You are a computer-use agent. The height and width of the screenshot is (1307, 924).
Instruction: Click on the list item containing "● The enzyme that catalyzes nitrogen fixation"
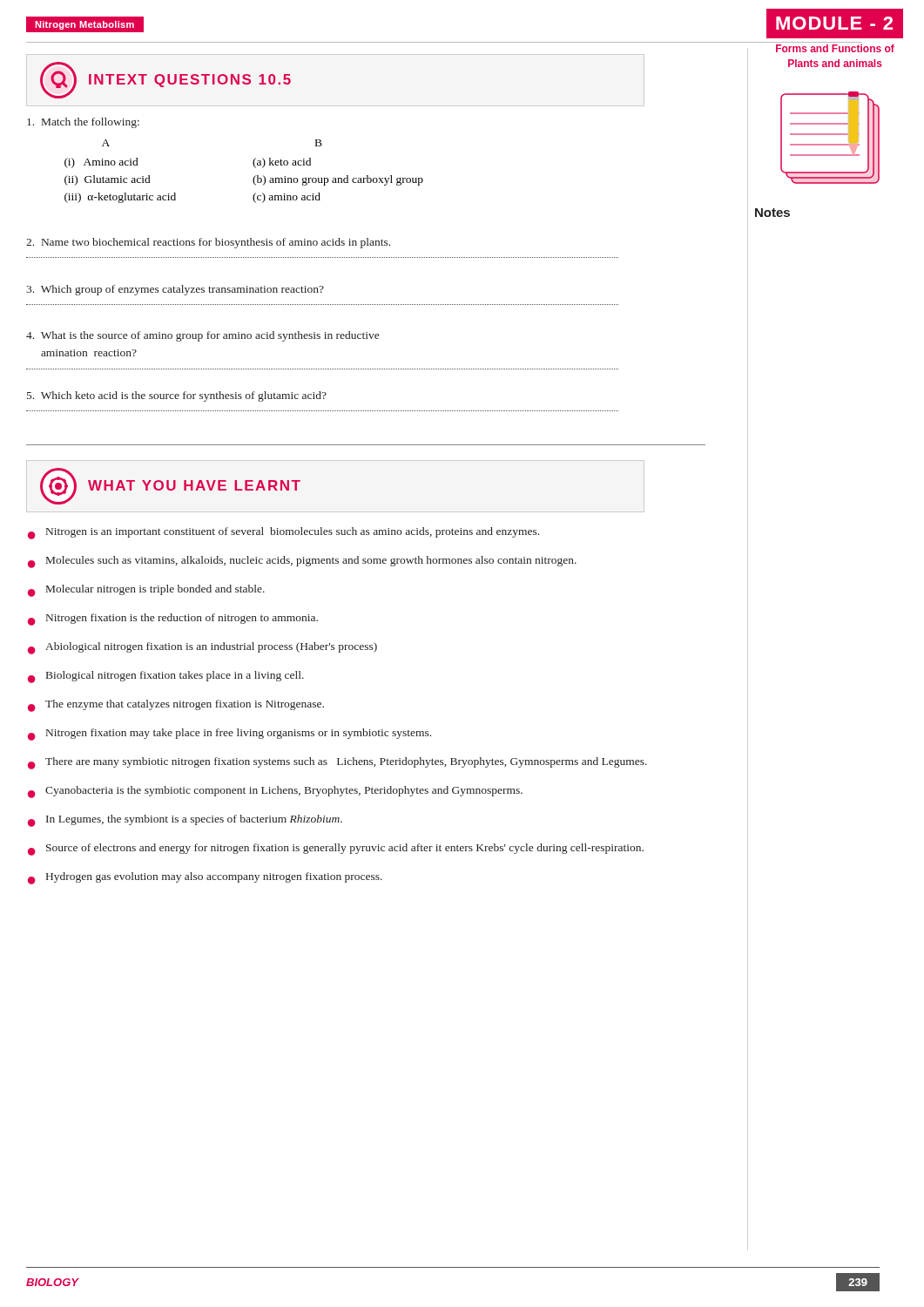[175, 707]
